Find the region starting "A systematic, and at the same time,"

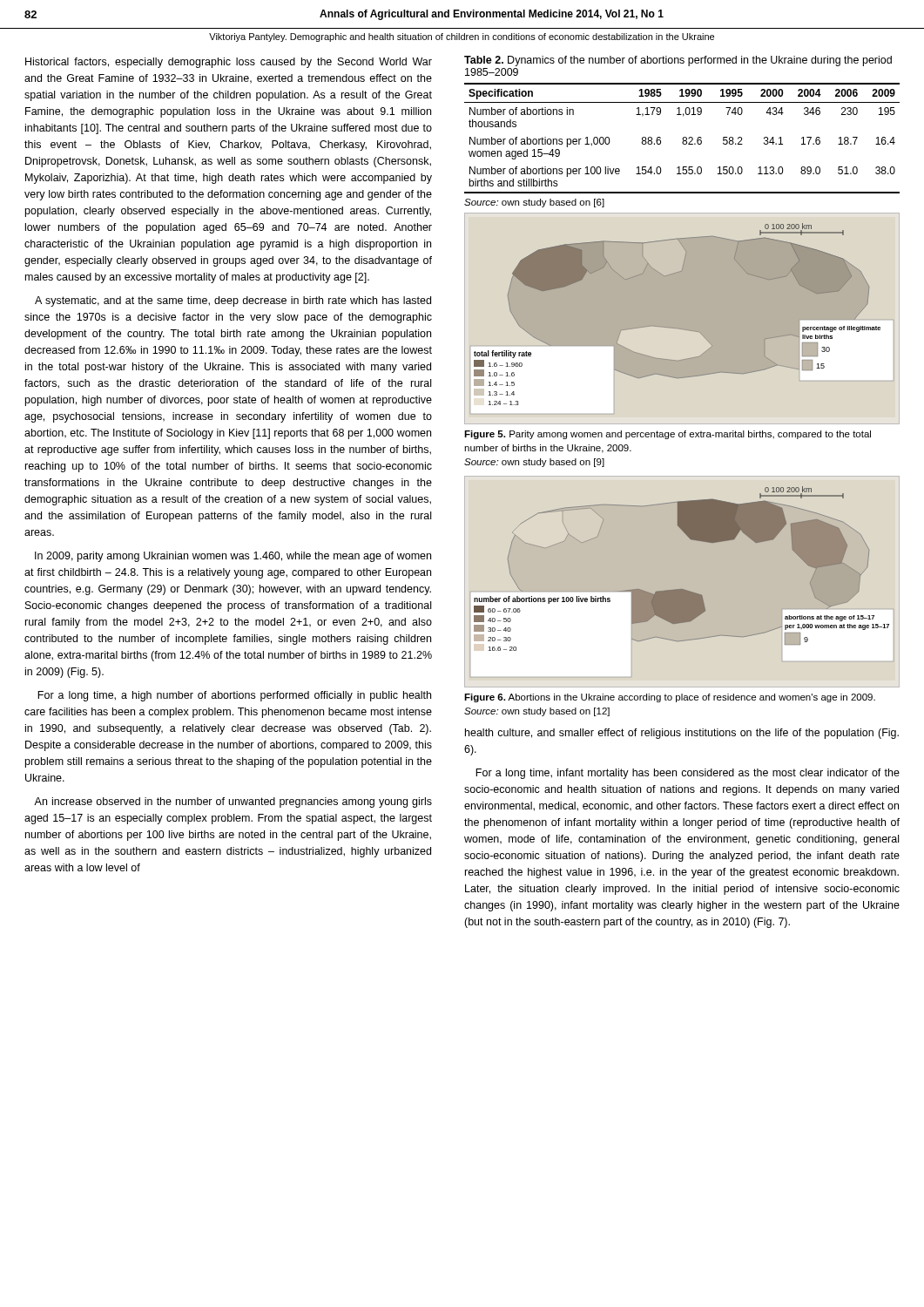[228, 416]
